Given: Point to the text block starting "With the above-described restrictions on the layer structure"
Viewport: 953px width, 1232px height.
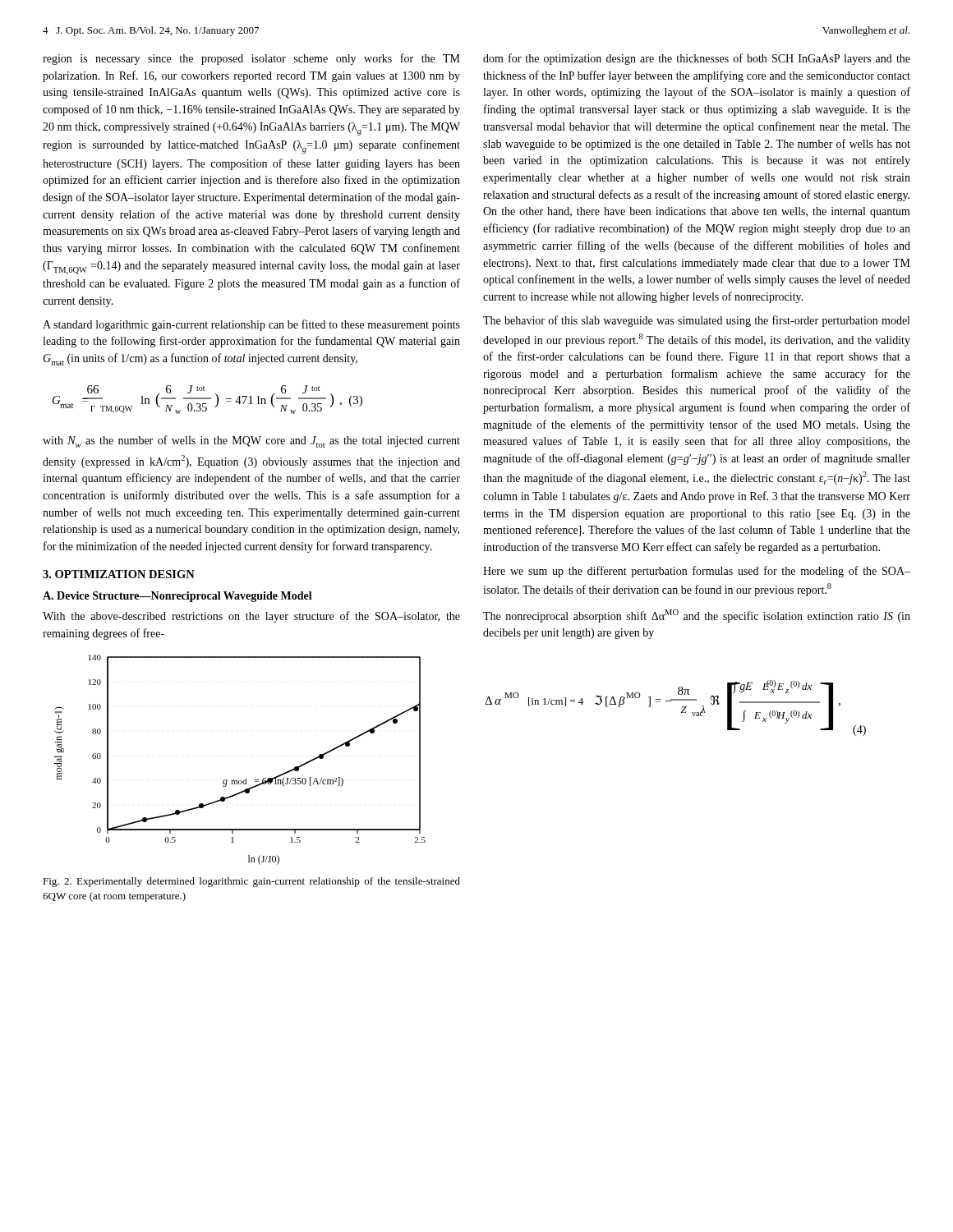Looking at the screenshot, I should (x=251, y=625).
